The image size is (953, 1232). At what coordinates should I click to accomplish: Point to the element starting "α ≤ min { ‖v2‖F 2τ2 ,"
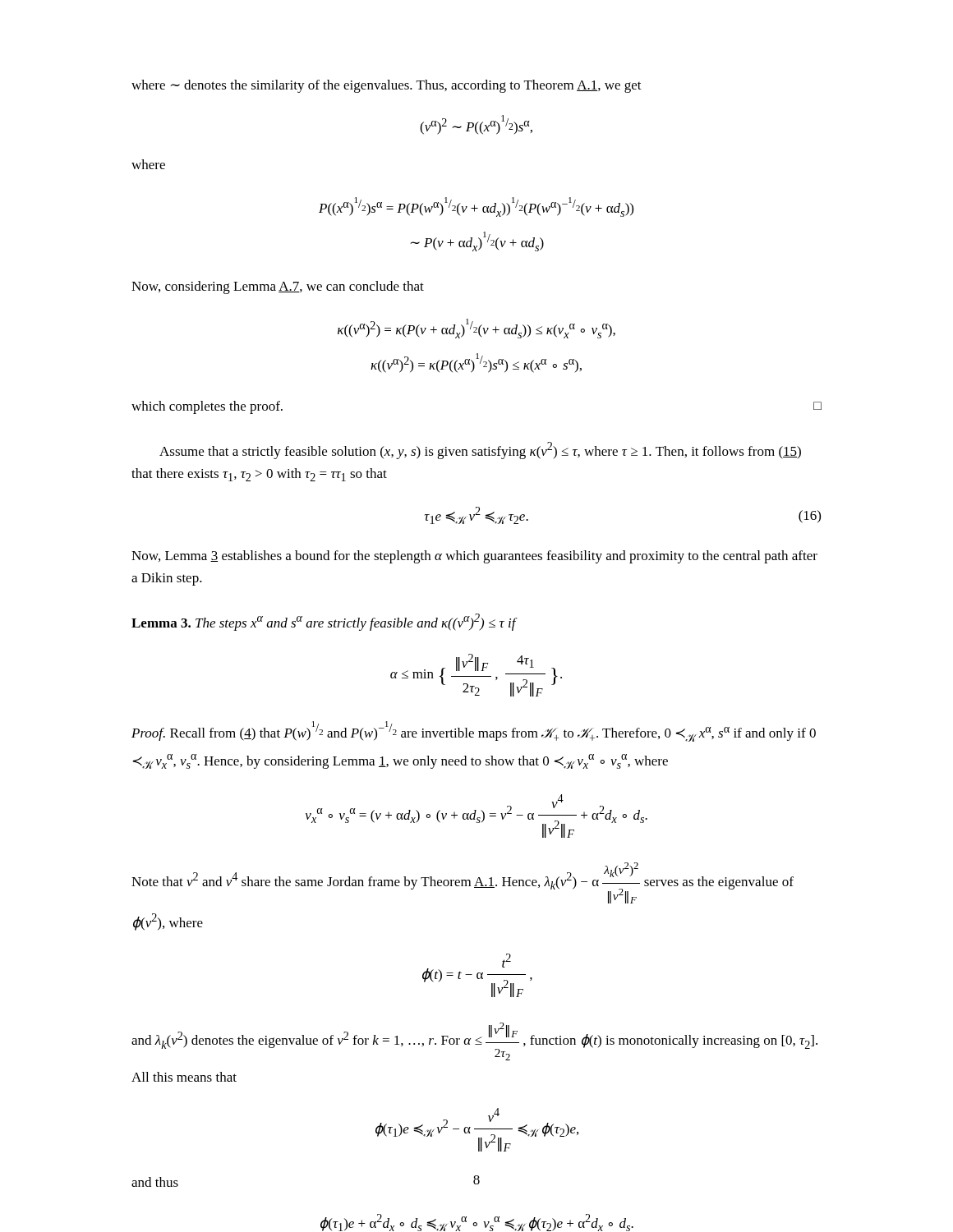click(x=476, y=675)
